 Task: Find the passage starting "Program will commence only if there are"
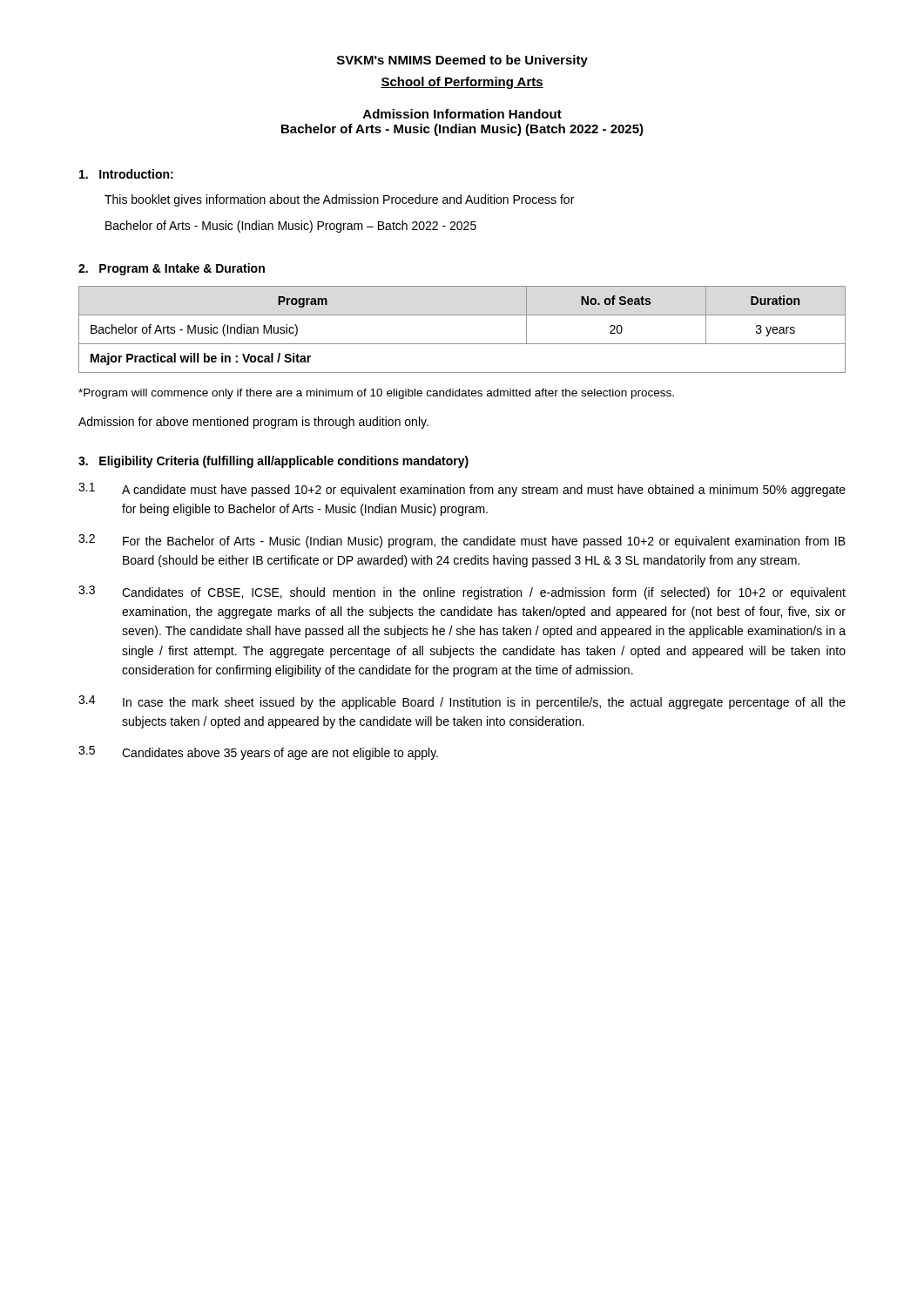377,392
